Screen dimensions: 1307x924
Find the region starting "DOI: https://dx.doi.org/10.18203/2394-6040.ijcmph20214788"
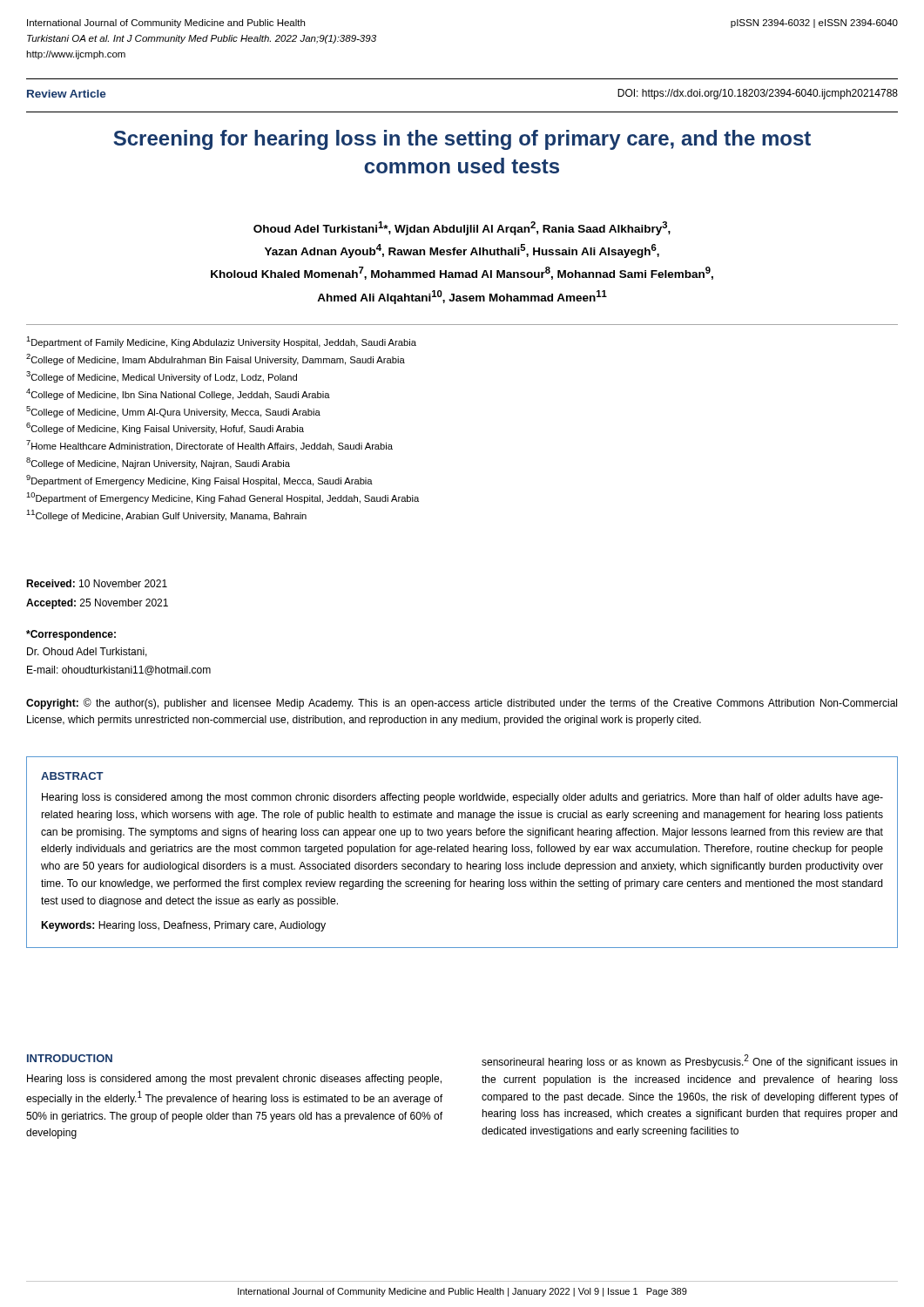[758, 93]
